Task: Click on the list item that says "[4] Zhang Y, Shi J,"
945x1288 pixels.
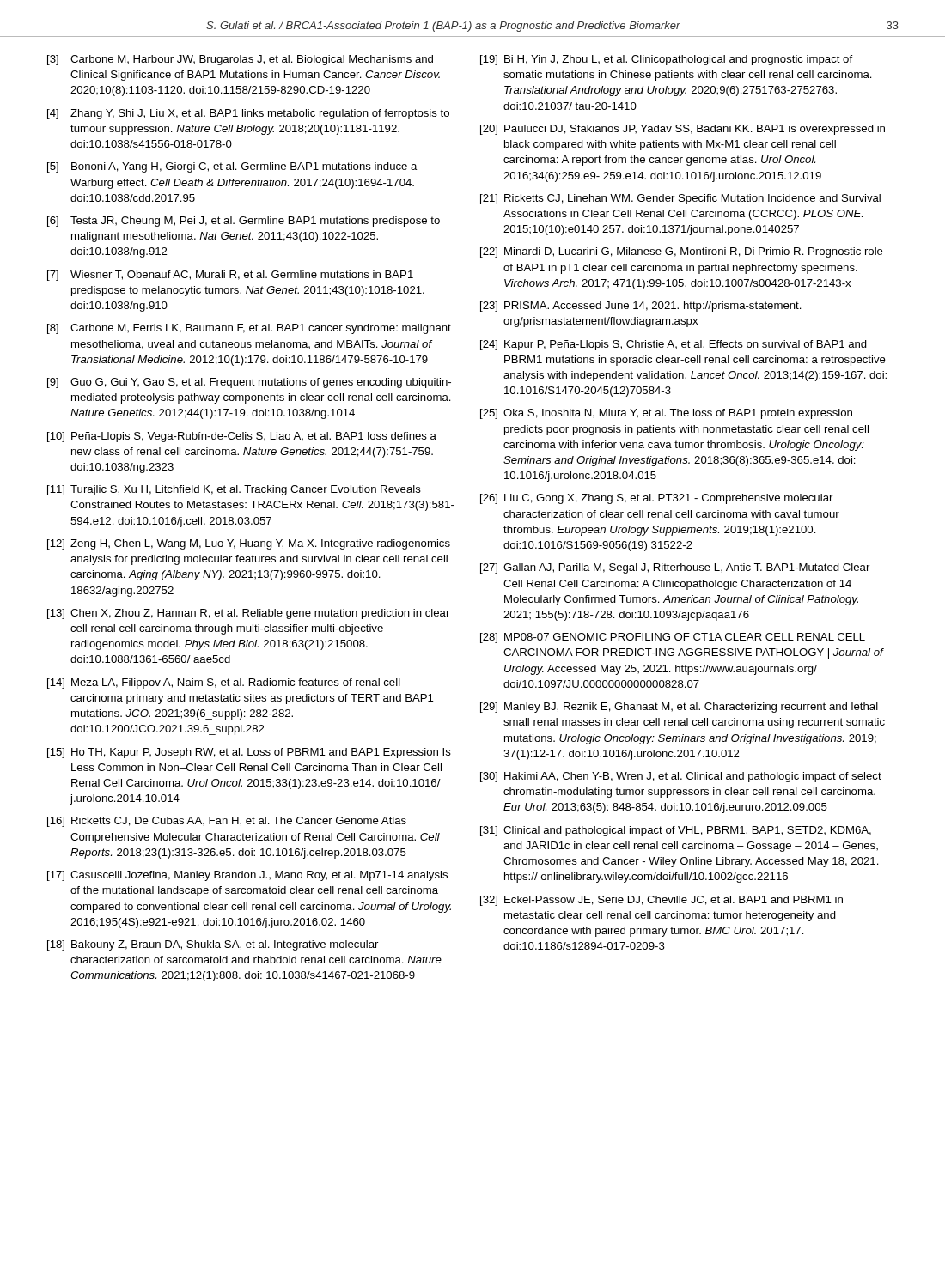Action: [251, 129]
